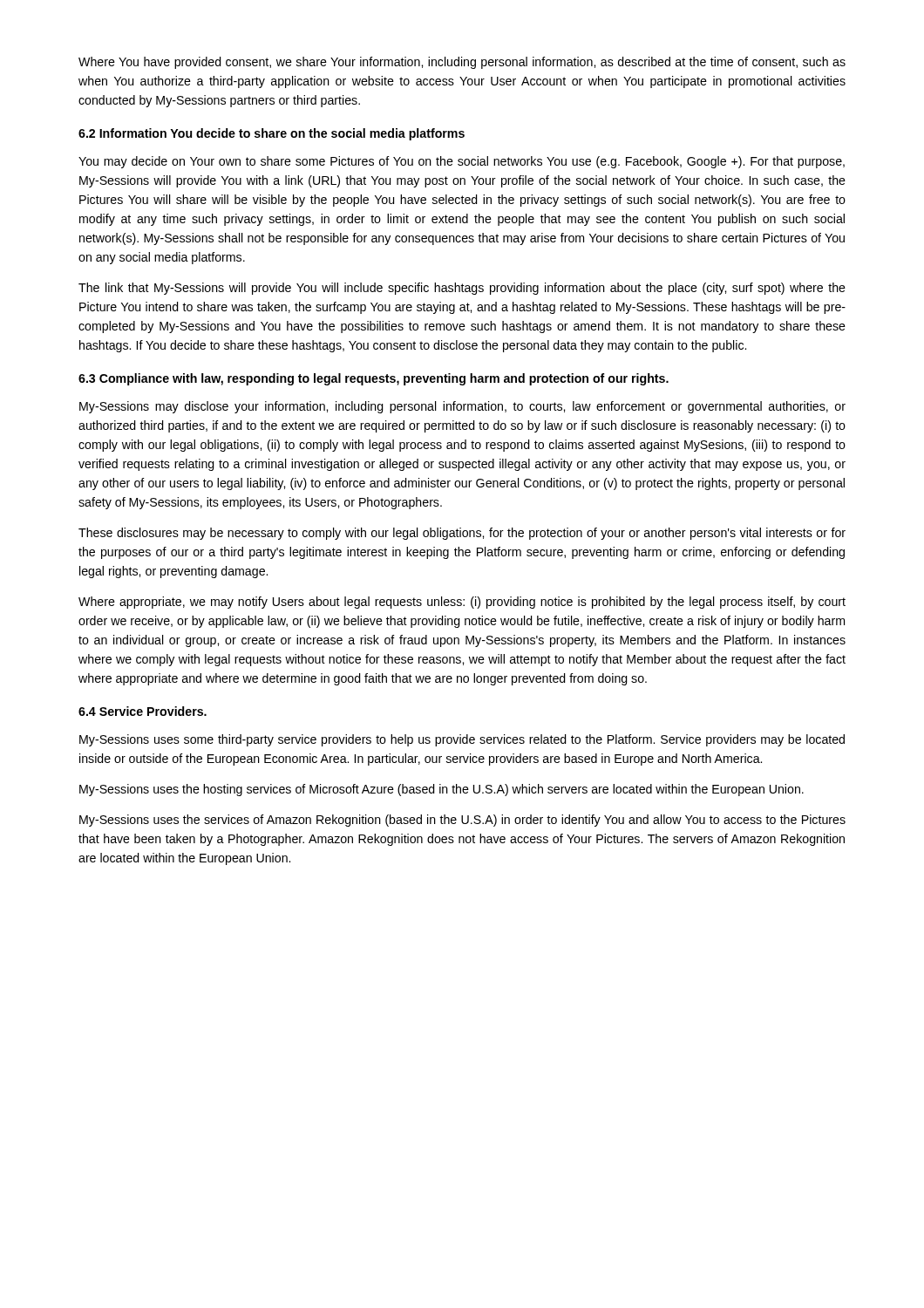Point to the block beginning "Where appropriate, we may notify Users"
Viewport: 924px width, 1308px height.
tap(462, 640)
